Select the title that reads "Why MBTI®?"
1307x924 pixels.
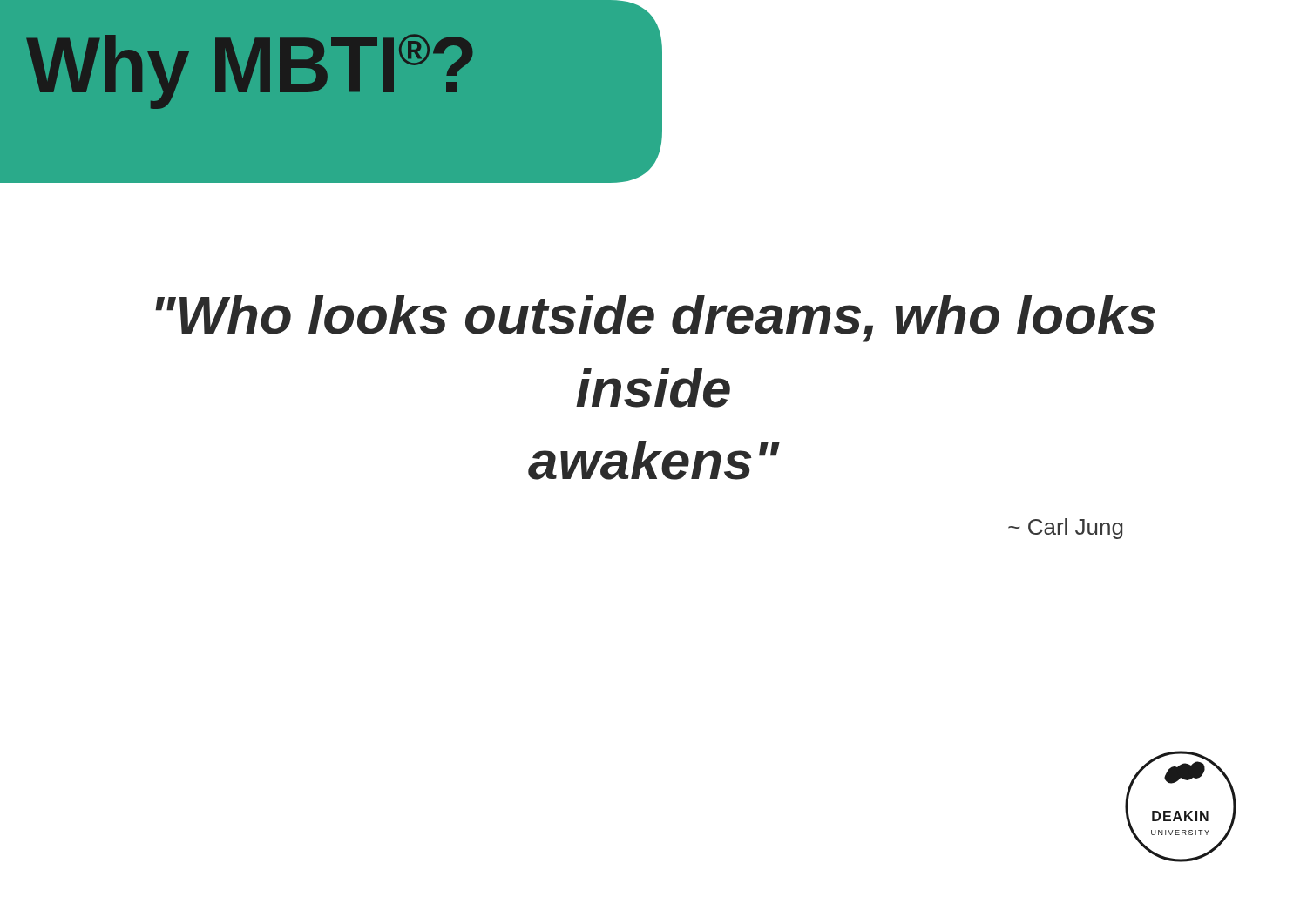(331, 91)
